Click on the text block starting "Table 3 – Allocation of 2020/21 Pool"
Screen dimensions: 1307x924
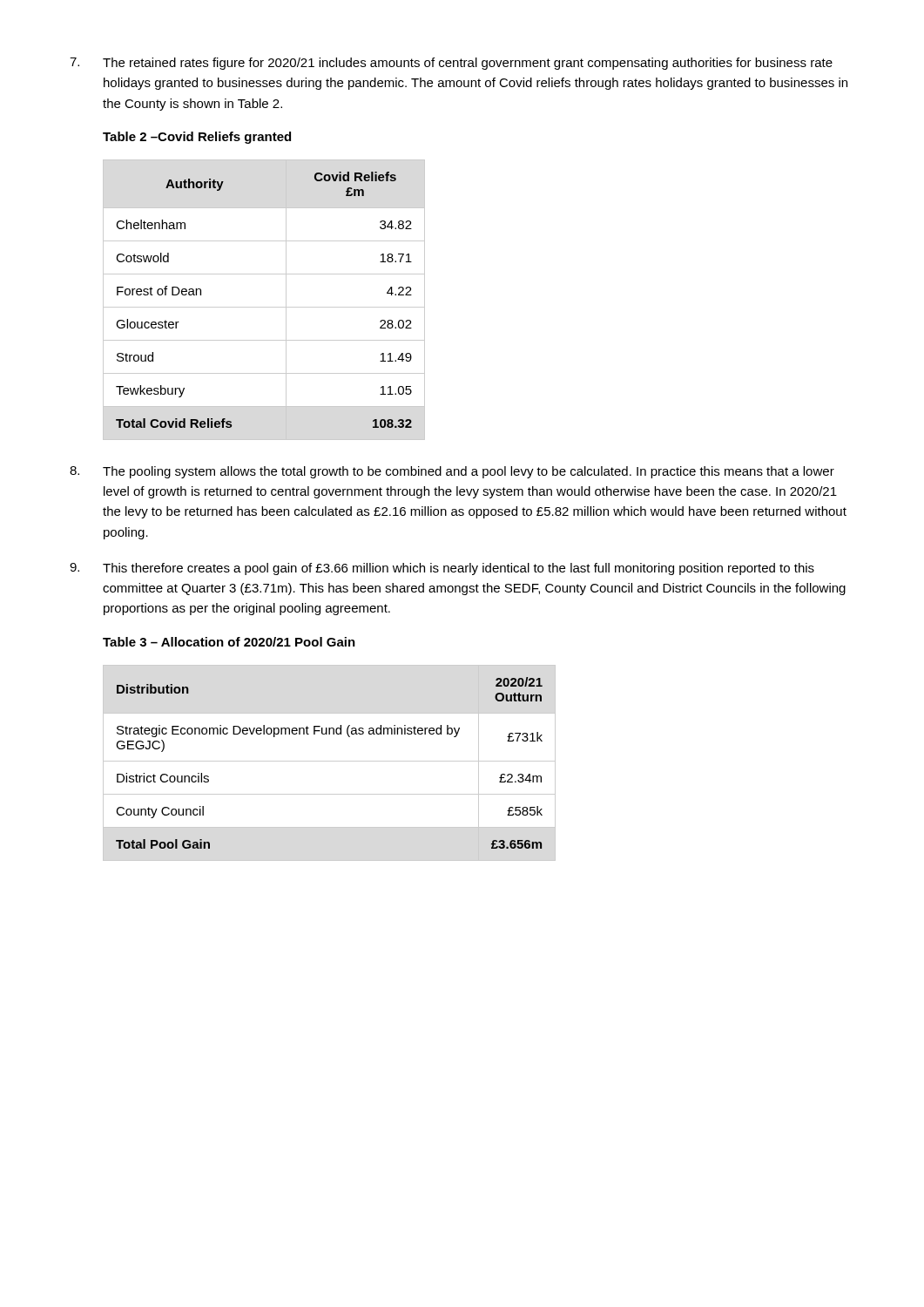click(229, 641)
